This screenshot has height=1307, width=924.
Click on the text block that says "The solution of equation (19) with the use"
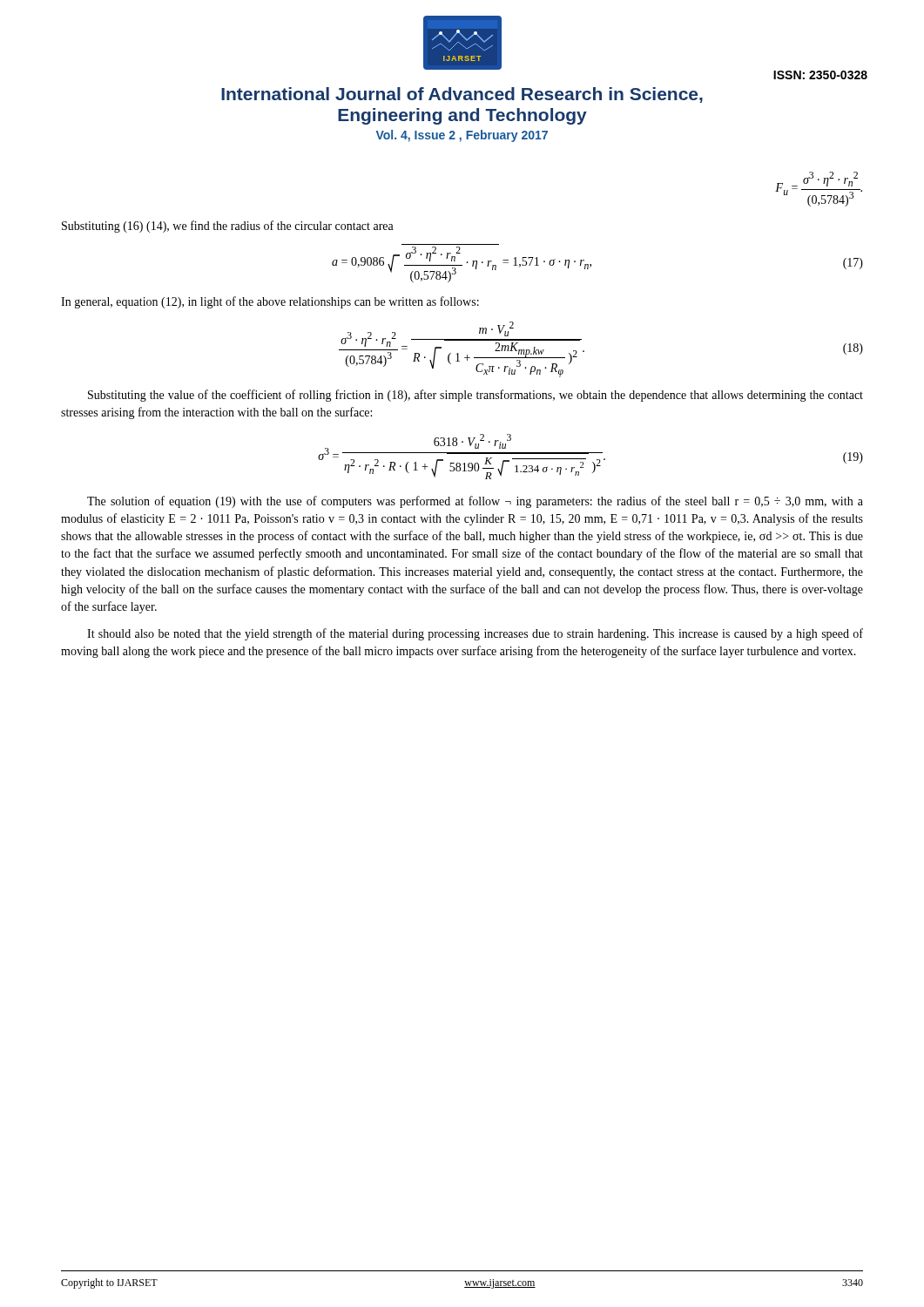(x=462, y=554)
